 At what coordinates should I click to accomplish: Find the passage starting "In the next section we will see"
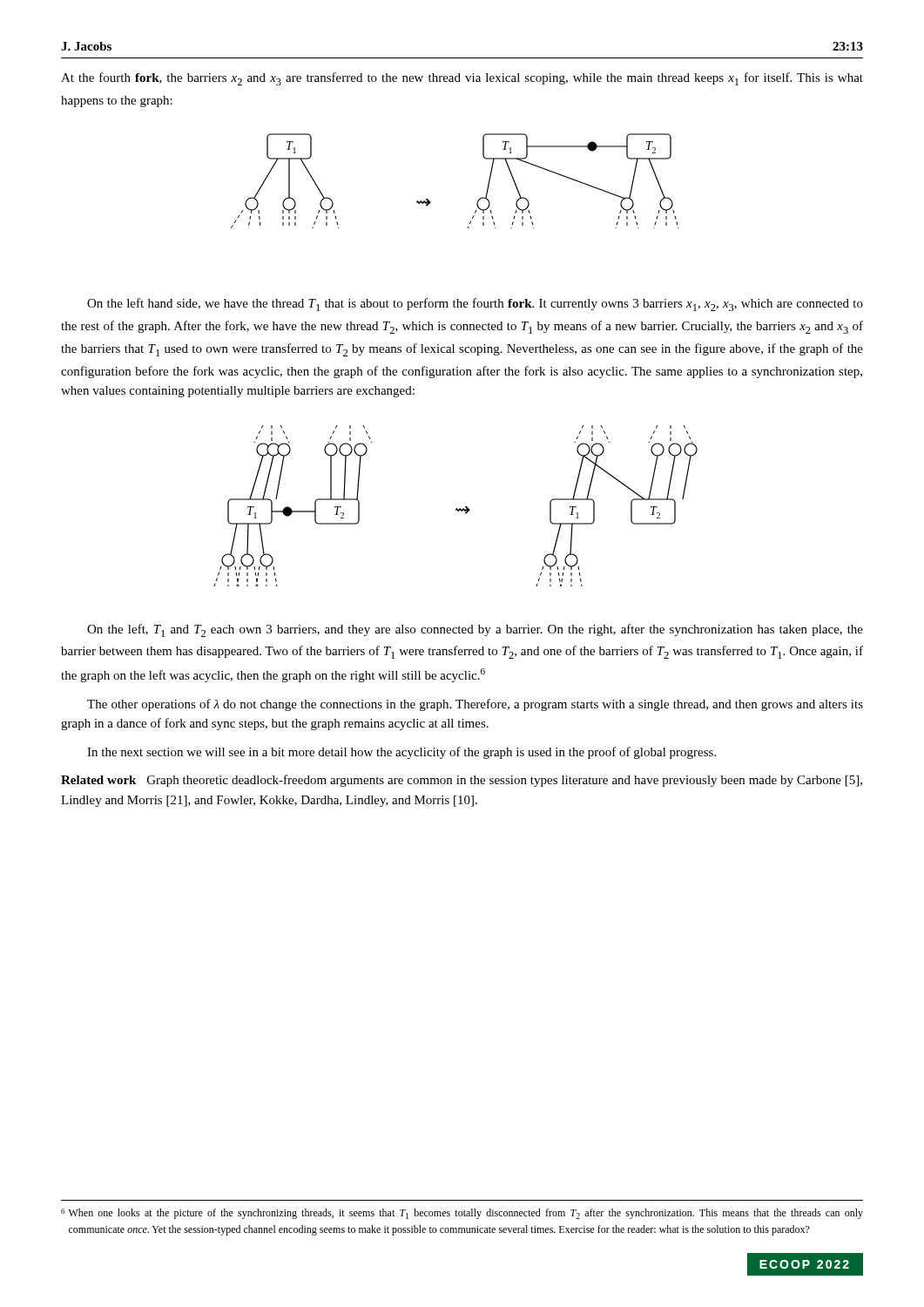pos(462,752)
